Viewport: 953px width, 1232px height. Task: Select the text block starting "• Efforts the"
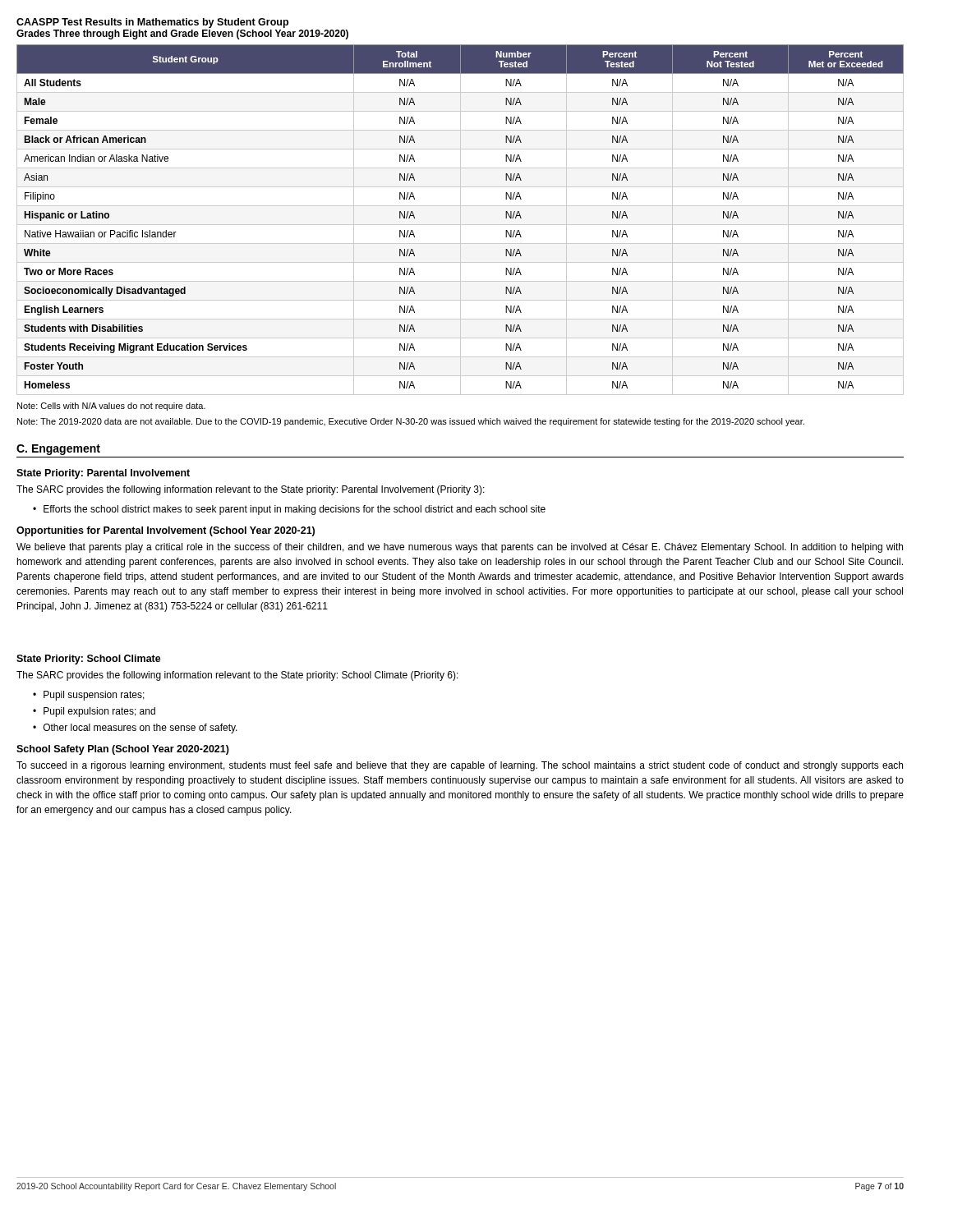pos(289,509)
